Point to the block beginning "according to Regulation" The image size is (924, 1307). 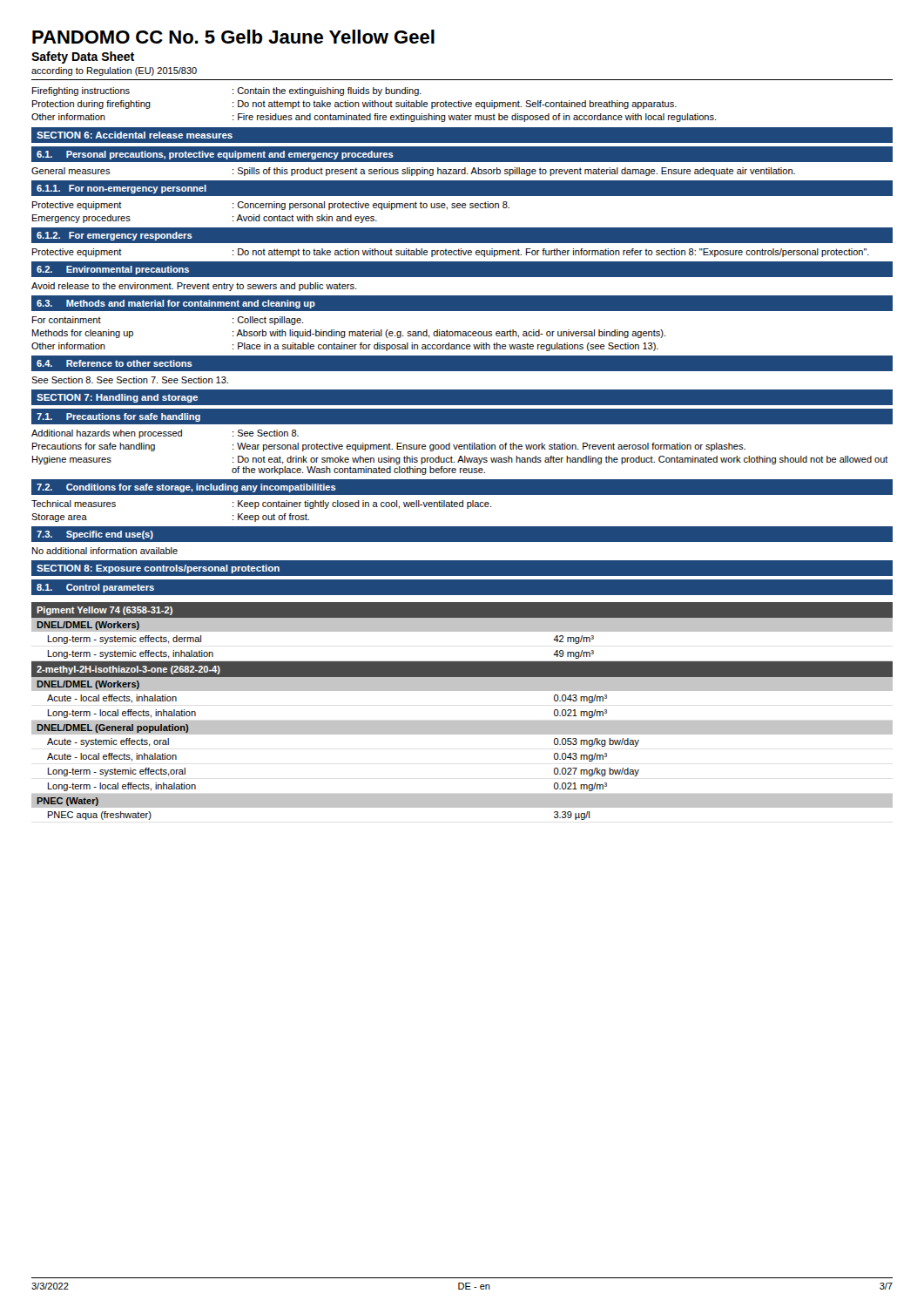click(114, 71)
